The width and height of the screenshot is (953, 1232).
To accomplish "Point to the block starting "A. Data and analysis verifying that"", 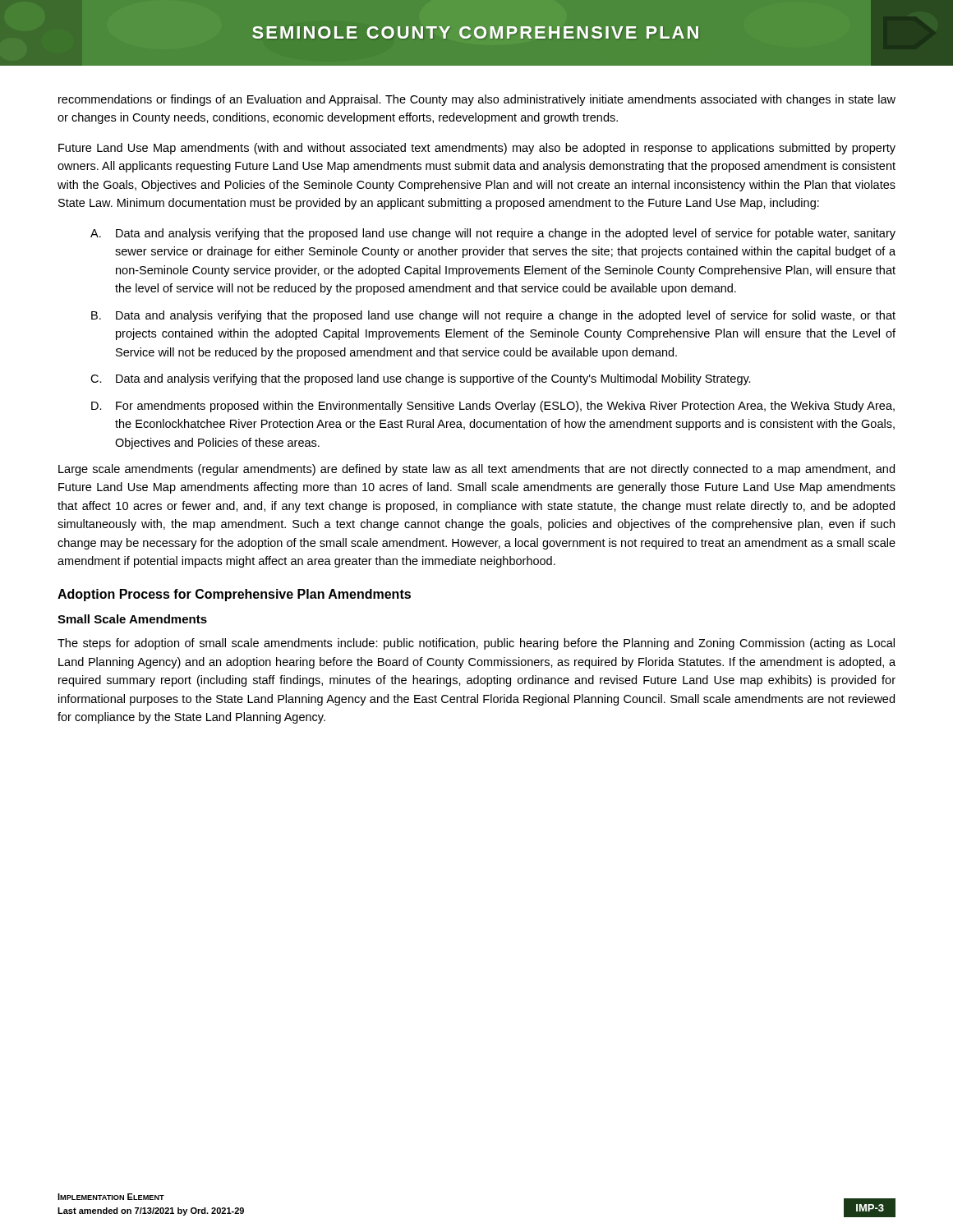I will tap(493, 261).
